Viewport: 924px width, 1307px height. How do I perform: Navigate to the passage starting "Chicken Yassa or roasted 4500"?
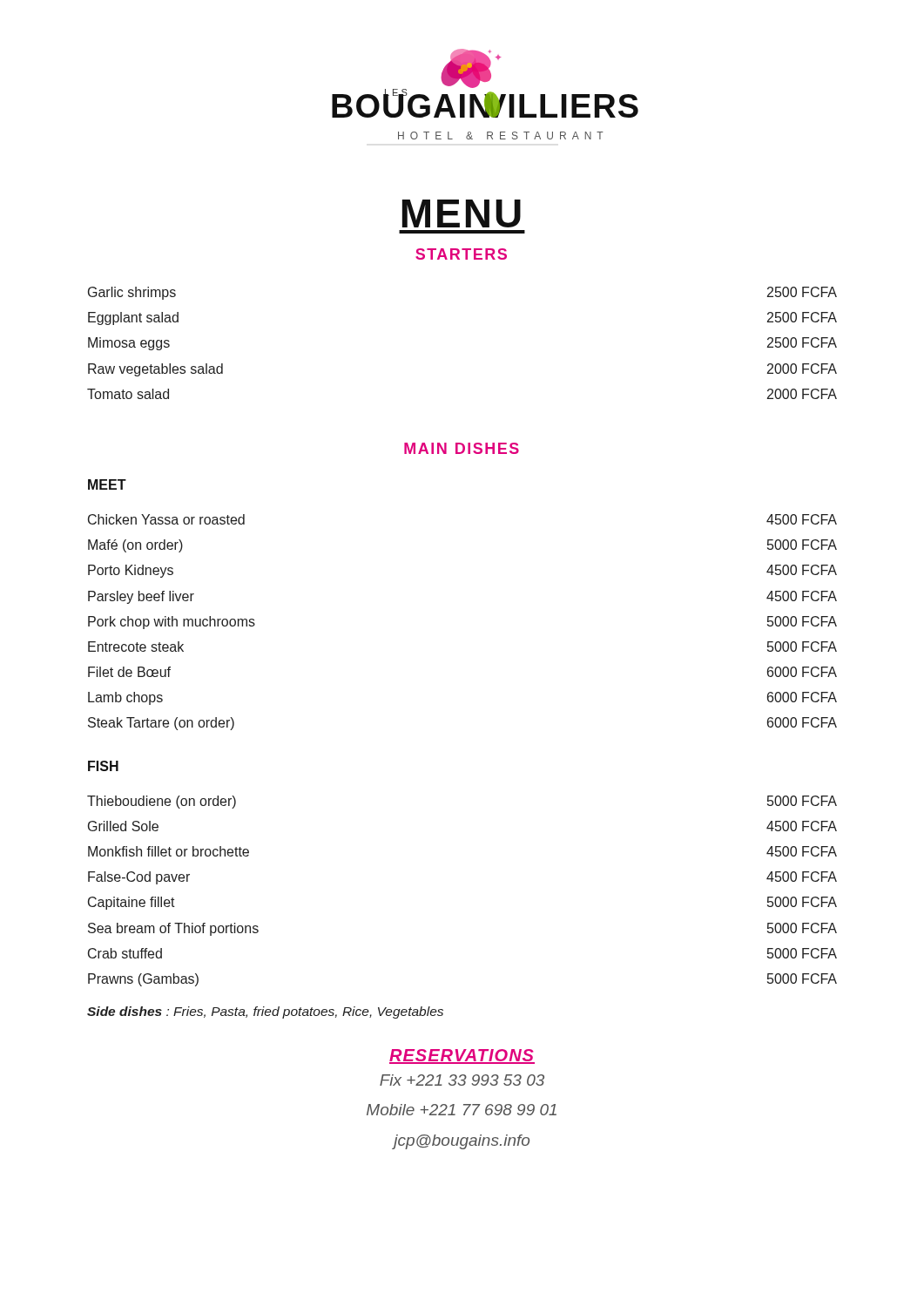[x=168, y=520]
